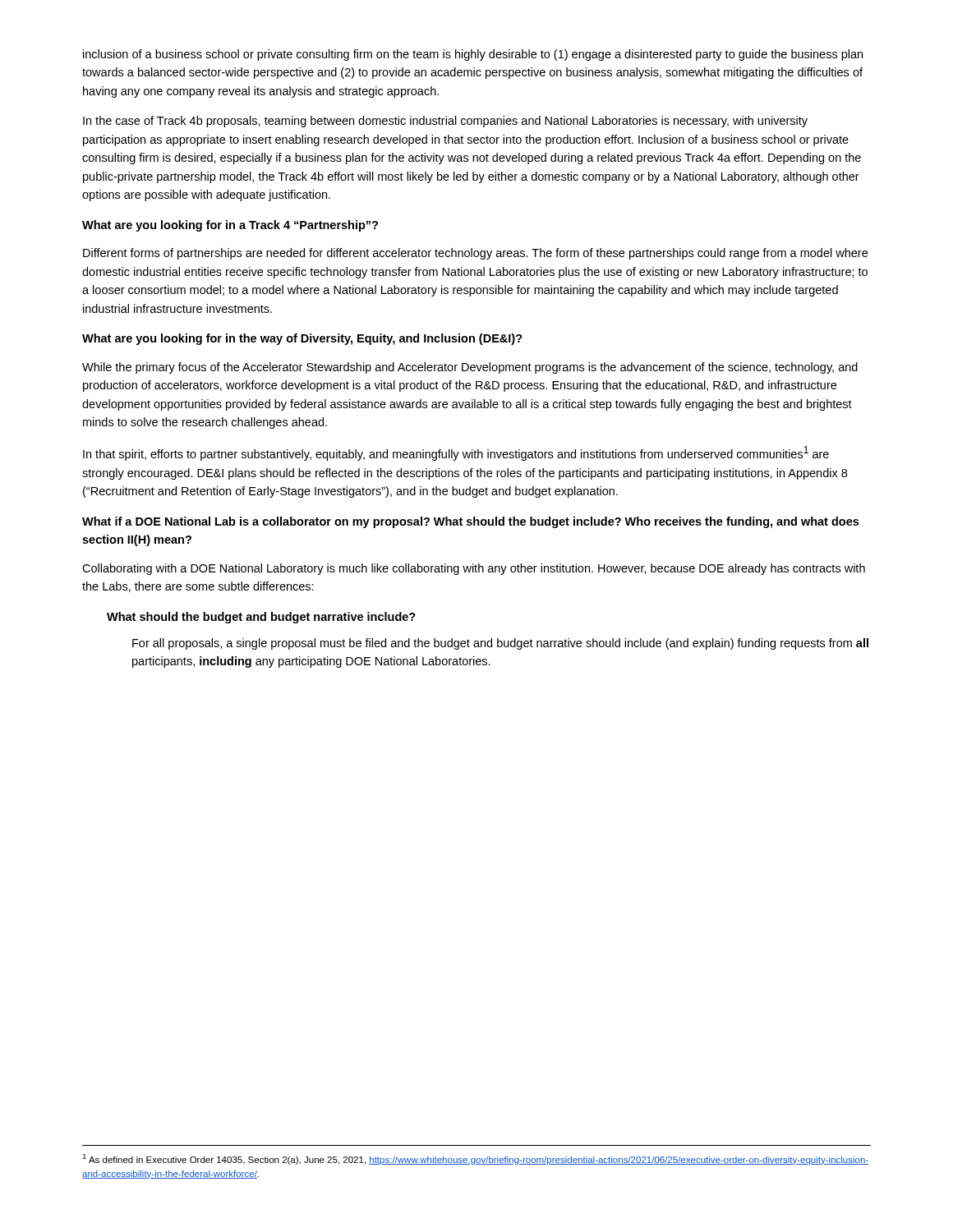Image resolution: width=953 pixels, height=1232 pixels.
Task: Point to the passage starting "Collaborating with a DOE National Laboratory"
Action: tap(476, 577)
